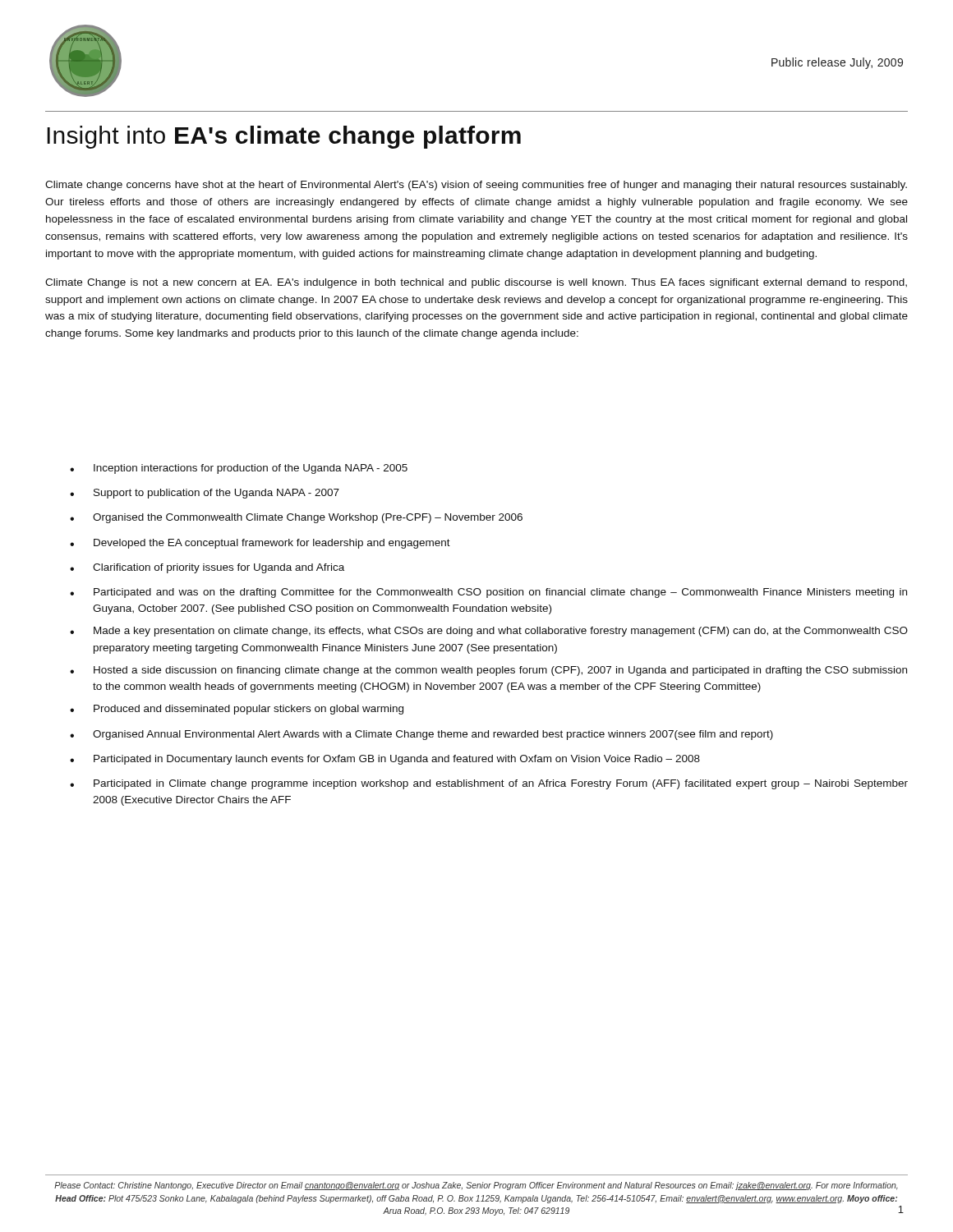The image size is (953, 1232).
Task: Find the text block starting "Climate change concerns have shot at the heart"
Action: point(476,219)
